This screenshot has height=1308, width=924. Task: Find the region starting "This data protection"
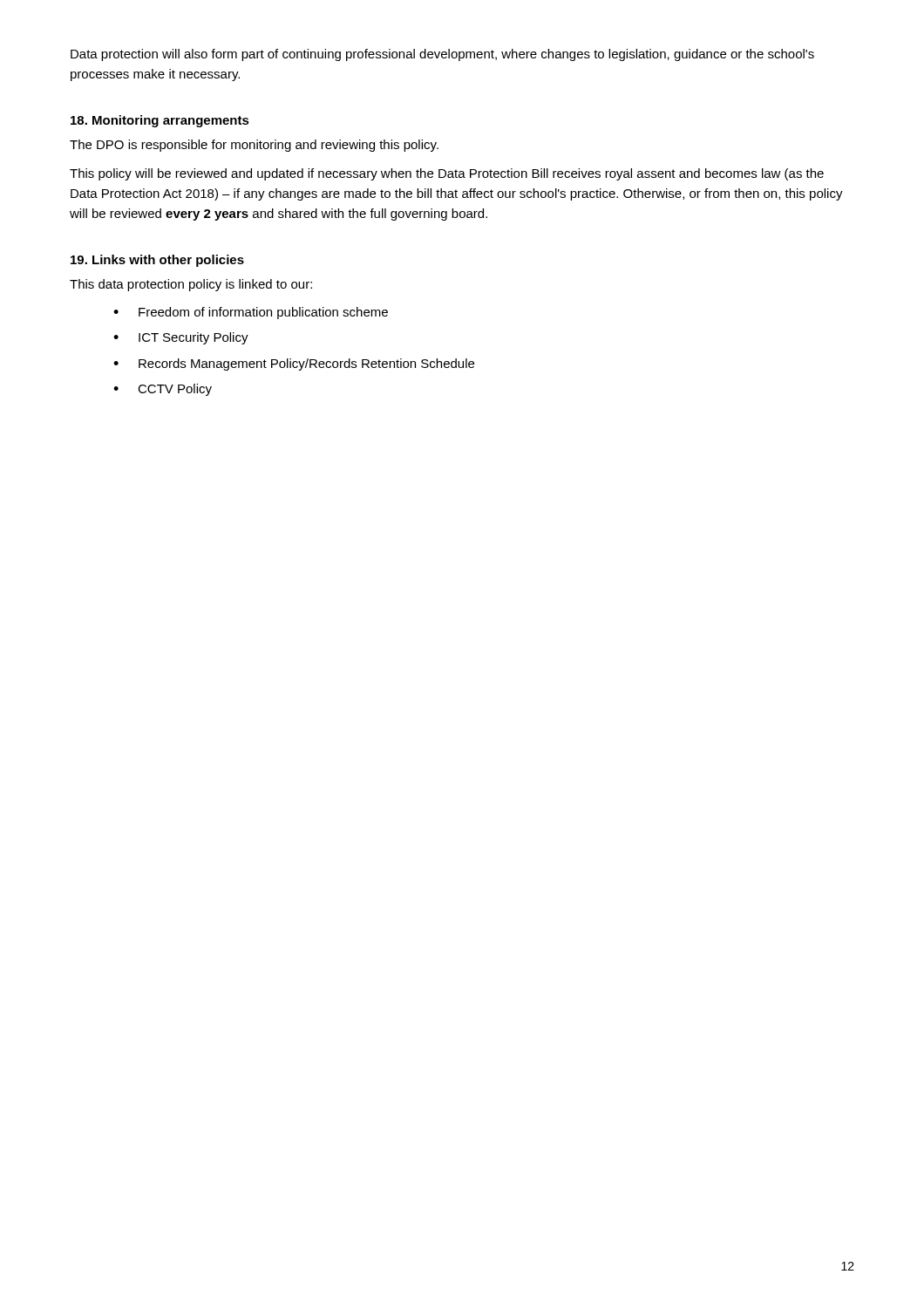[191, 283]
